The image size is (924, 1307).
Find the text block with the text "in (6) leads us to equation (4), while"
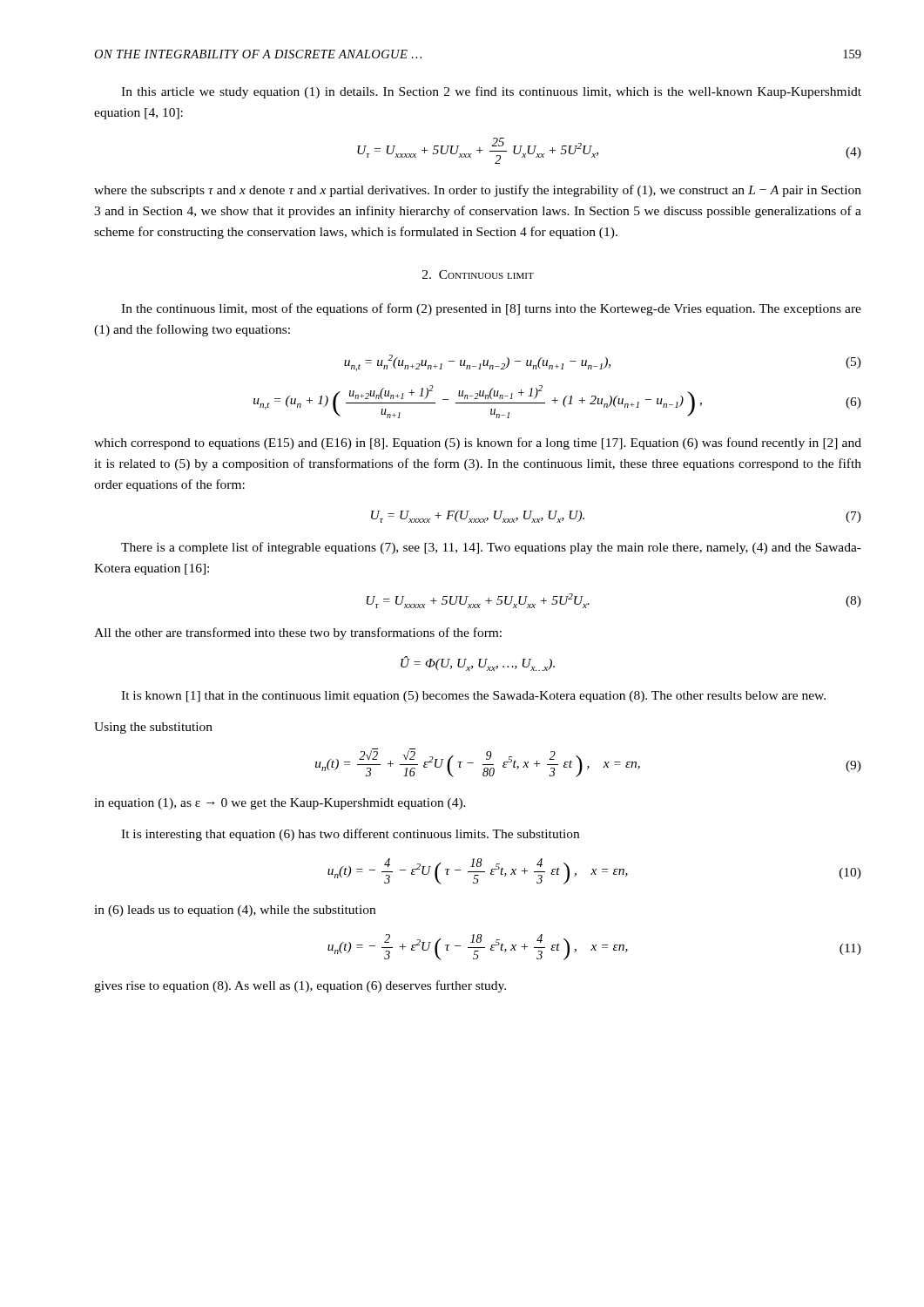235,911
